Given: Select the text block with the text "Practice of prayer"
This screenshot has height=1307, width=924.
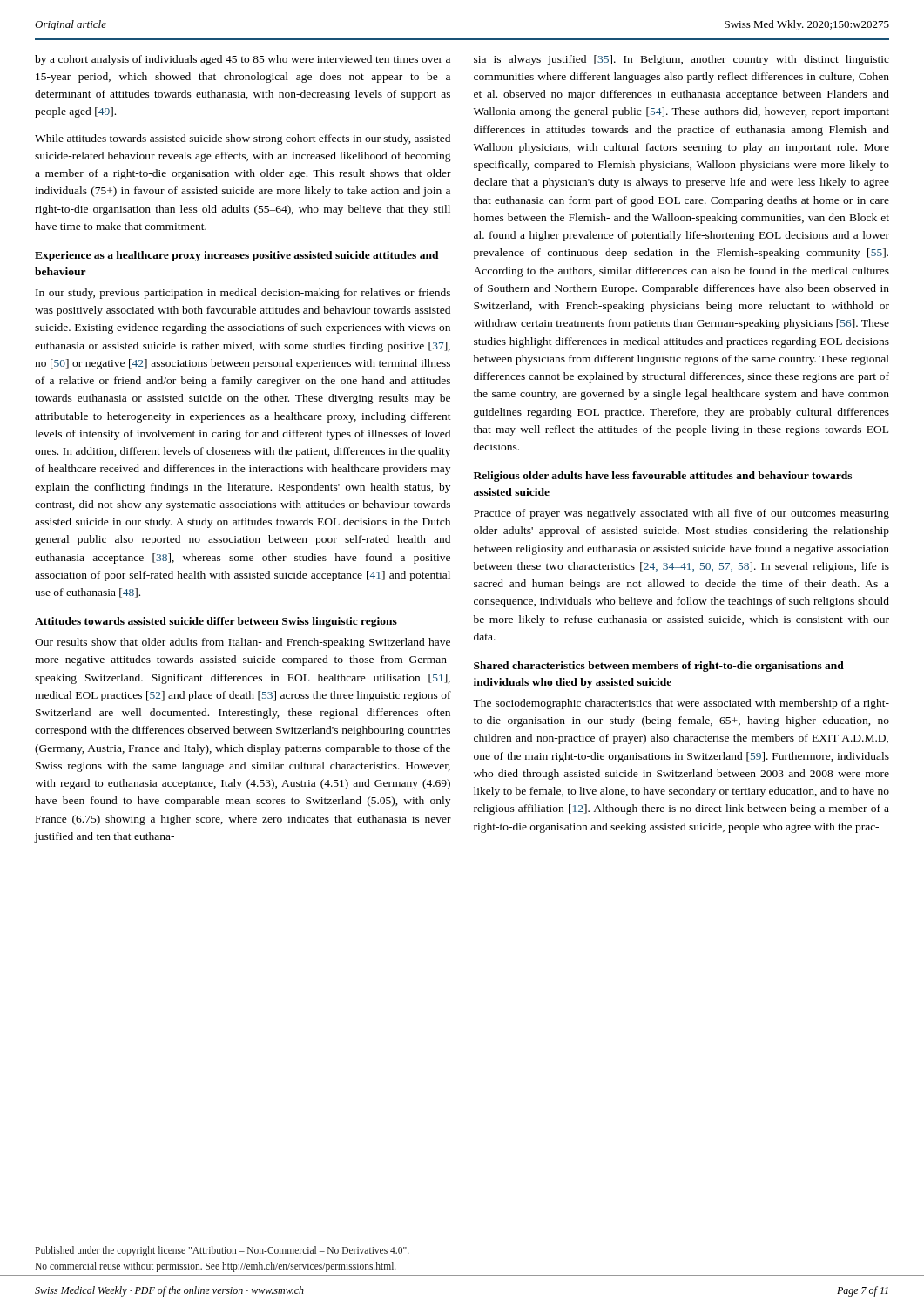Looking at the screenshot, I should [x=681, y=575].
